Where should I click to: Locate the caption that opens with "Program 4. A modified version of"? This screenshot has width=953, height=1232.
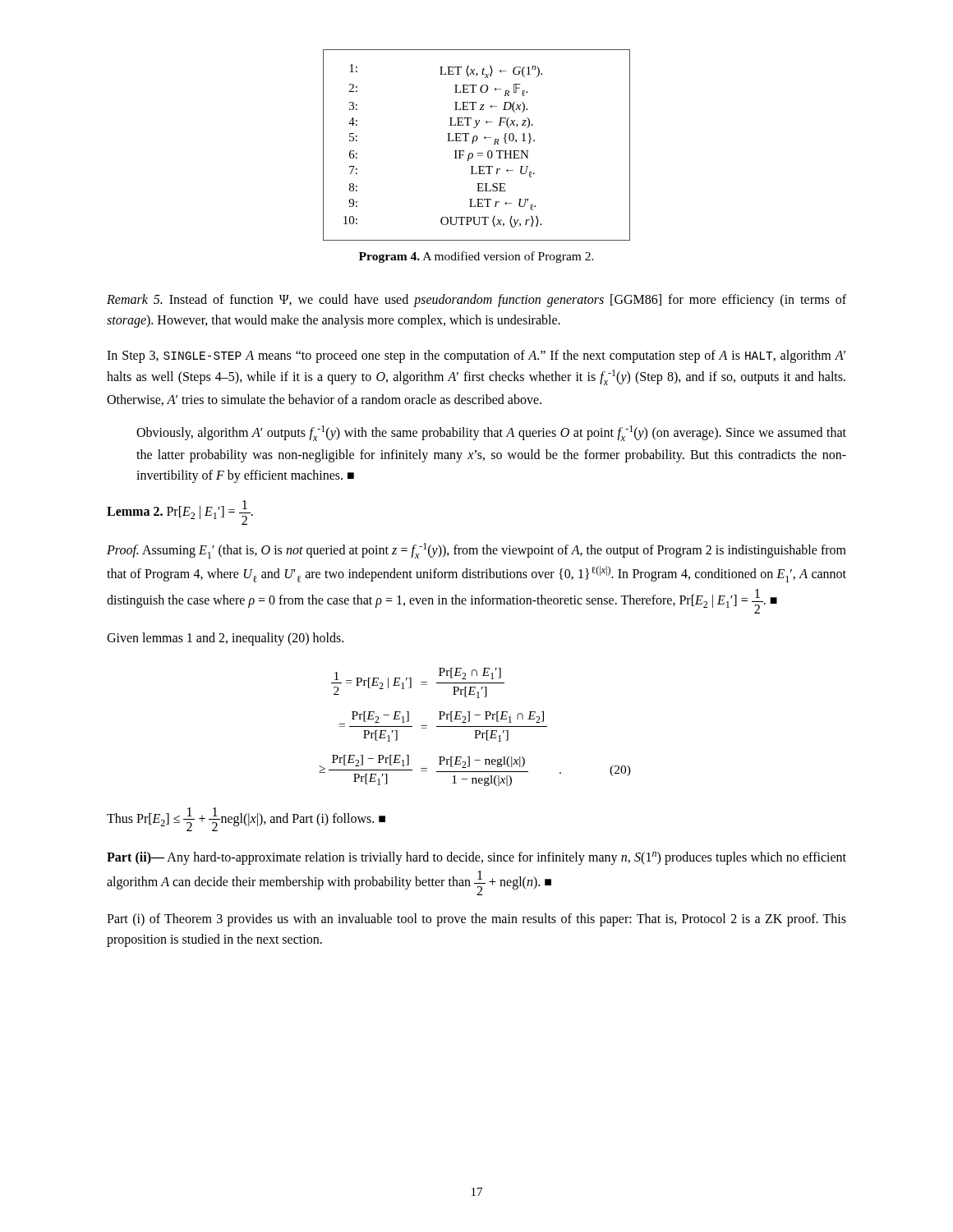pyautogui.click(x=476, y=256)
